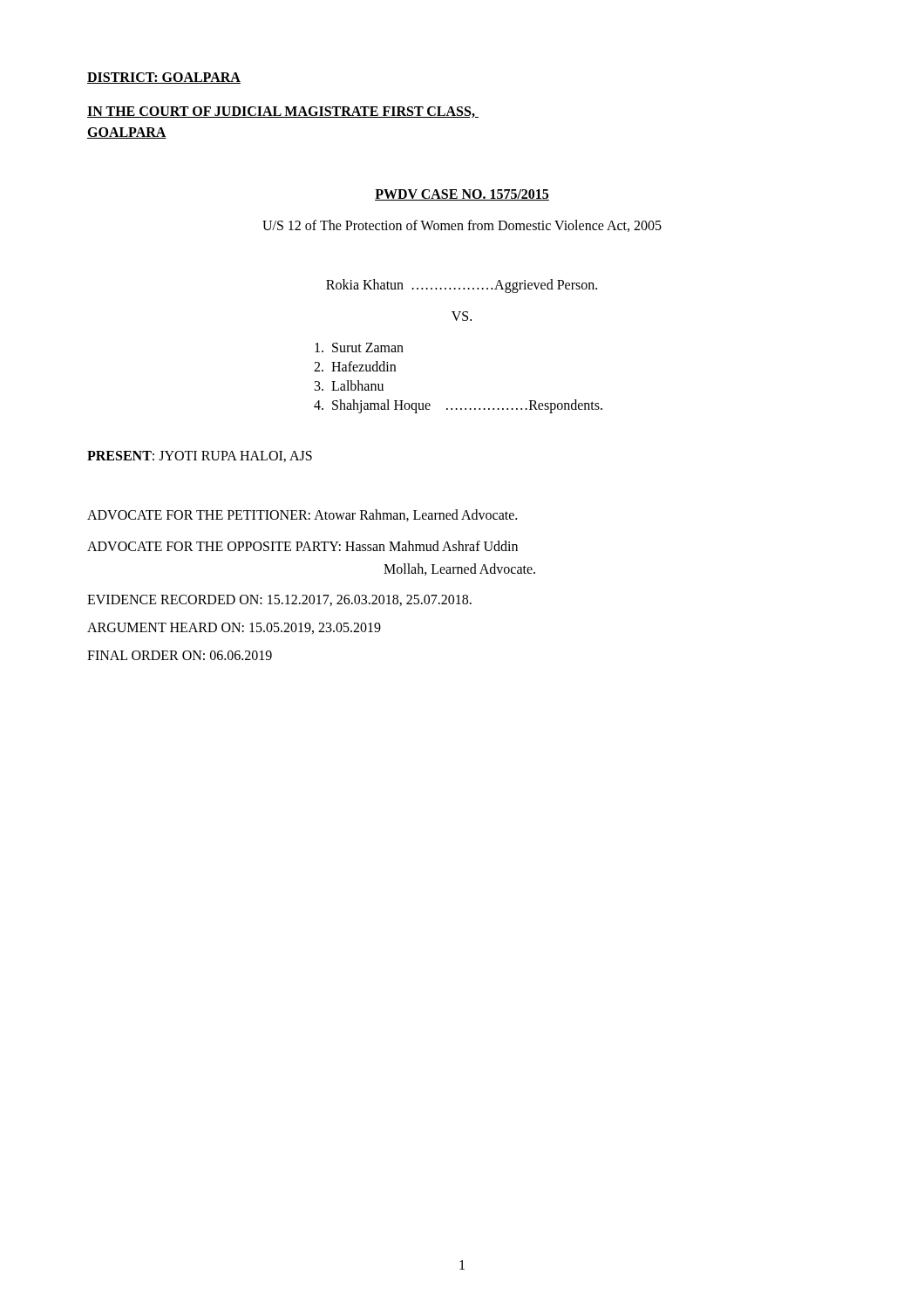Find the list item containing "2. Hafezuddin"

coord(355,367)
